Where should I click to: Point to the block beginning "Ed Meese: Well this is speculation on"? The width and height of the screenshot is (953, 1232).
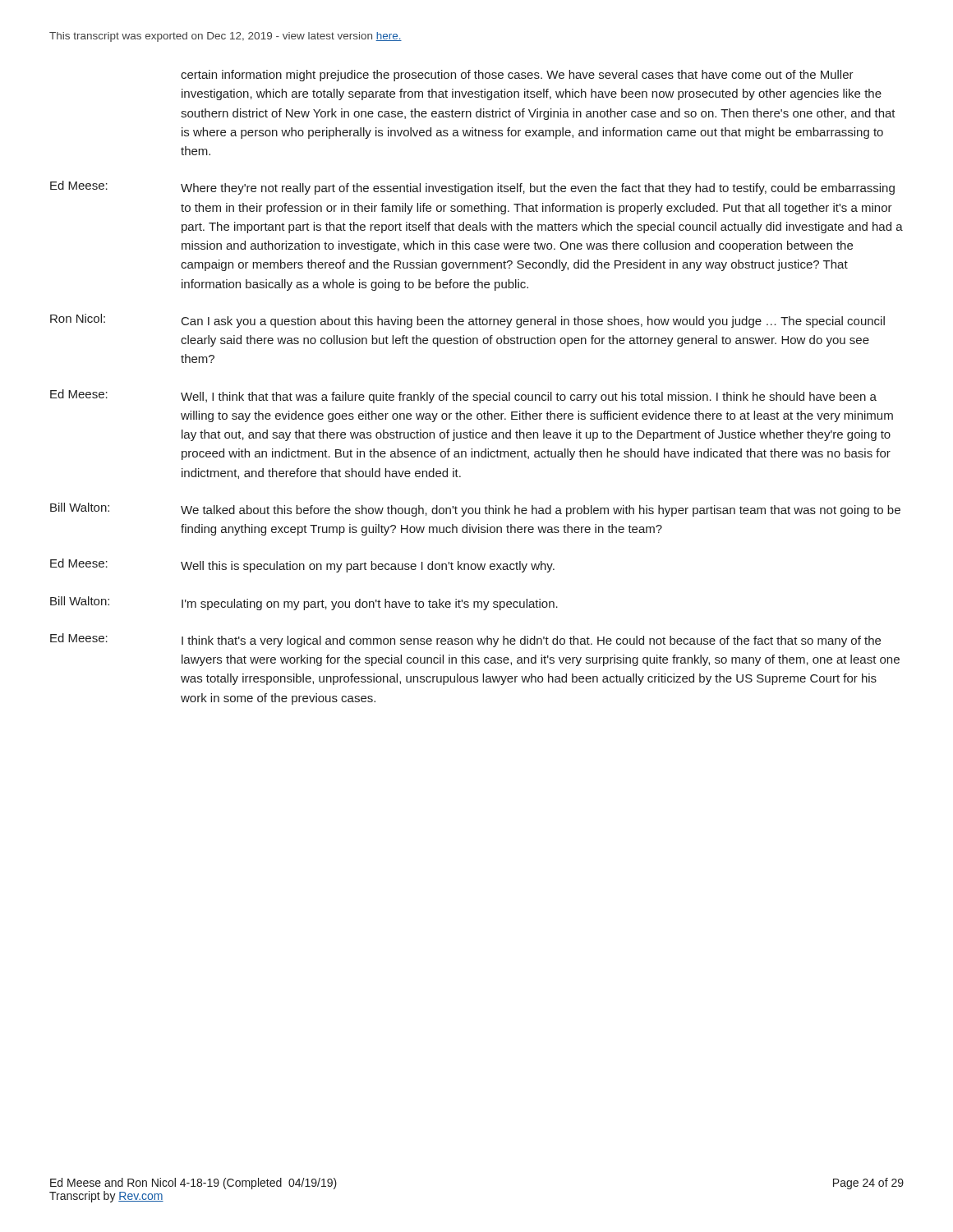coord(476,566)
